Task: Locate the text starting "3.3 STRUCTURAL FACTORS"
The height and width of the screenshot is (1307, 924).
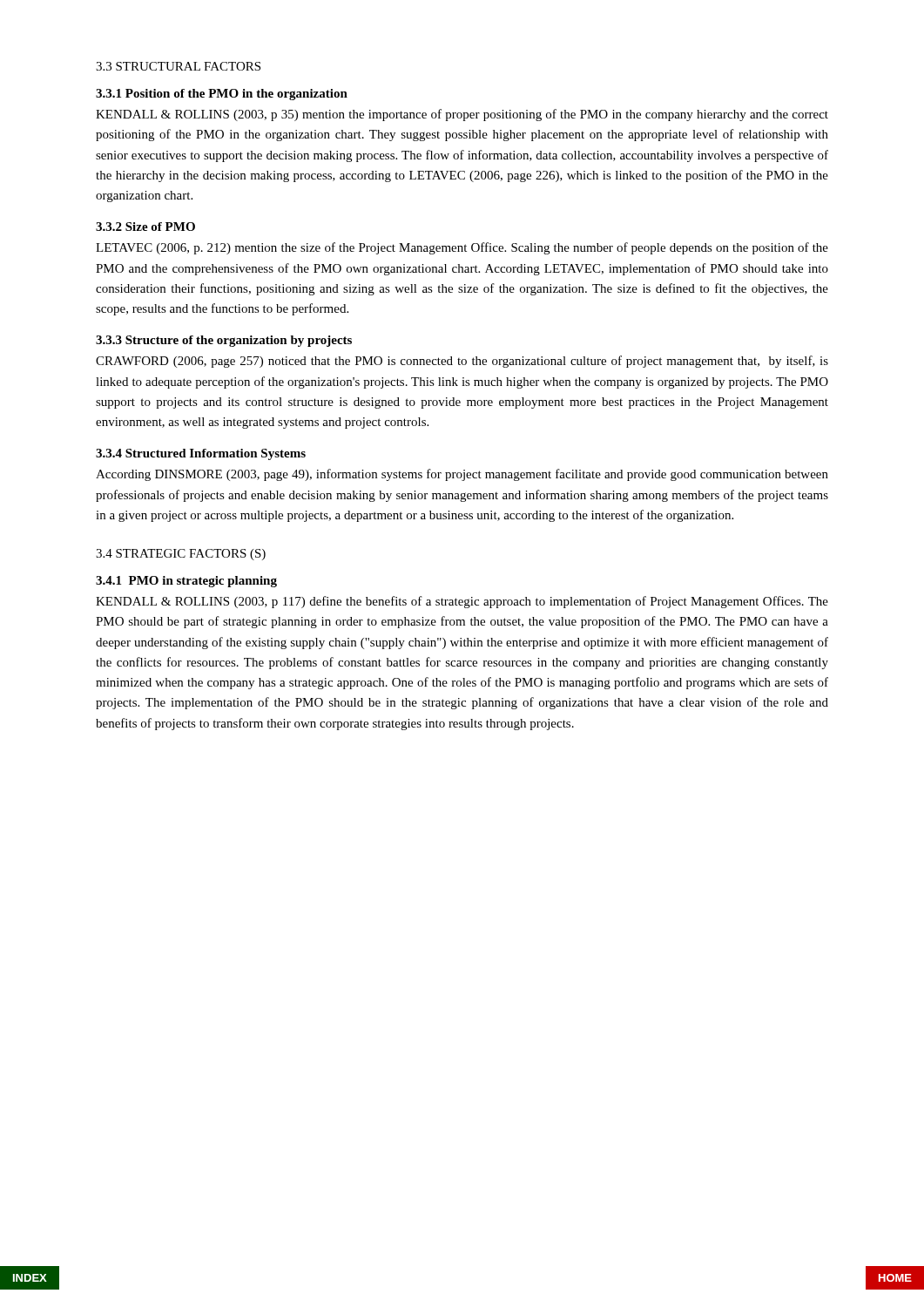Action: (x=179, y=66)
